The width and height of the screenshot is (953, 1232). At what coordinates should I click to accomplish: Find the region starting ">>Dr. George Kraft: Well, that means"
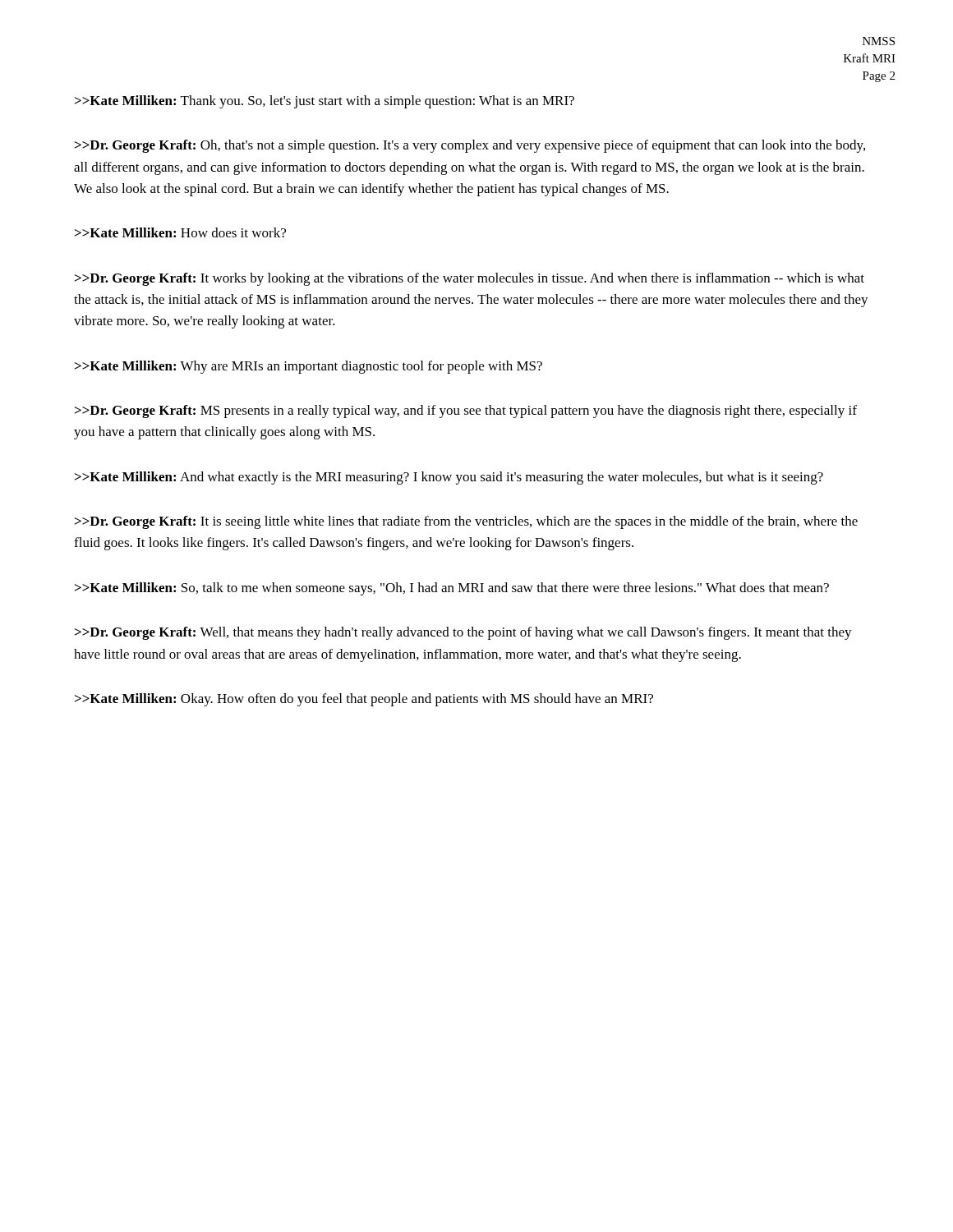(x=463, y=643)
